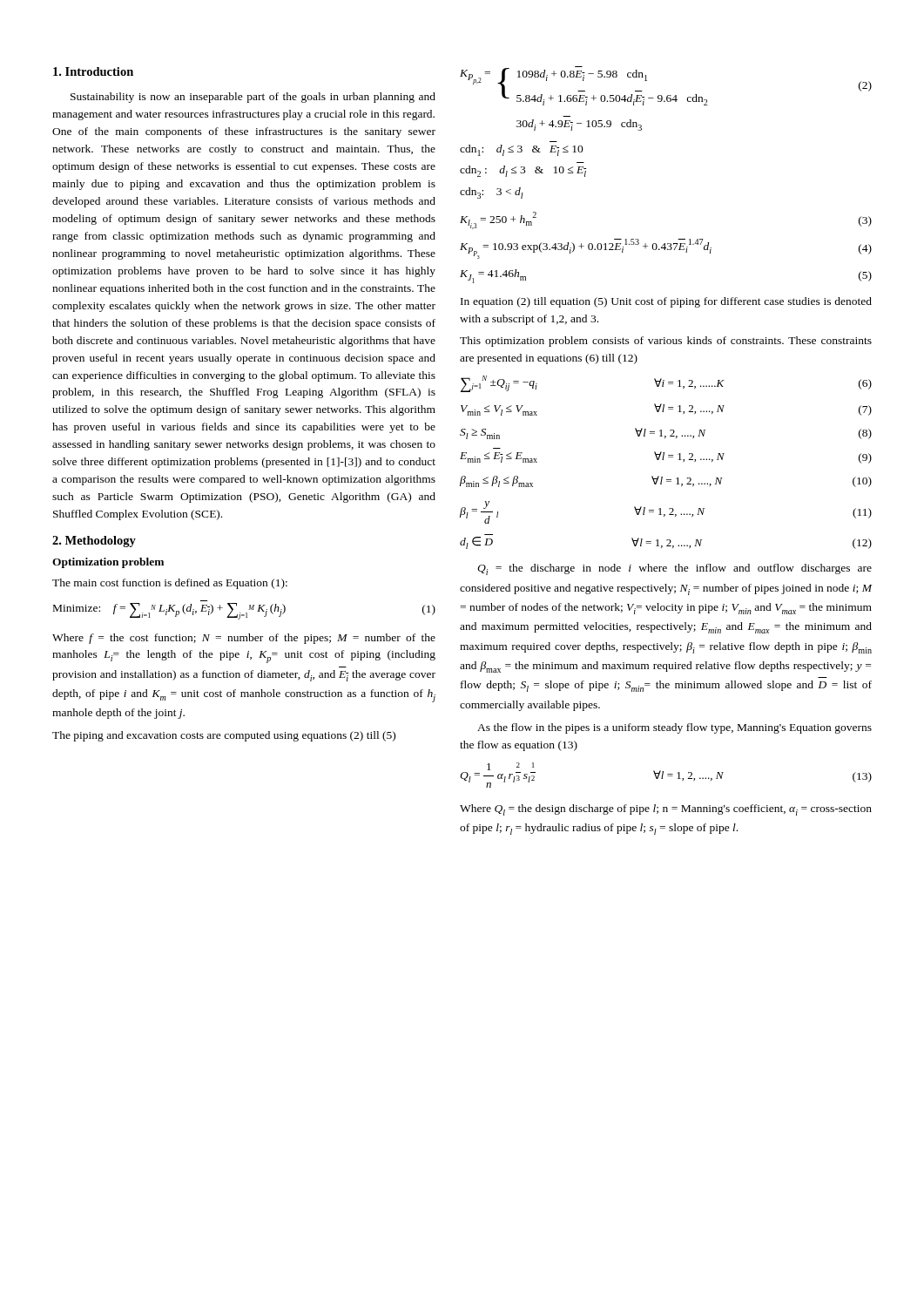The height and width of the screenshot is (1307, 924).
Task: Locate the block starting "Qi = the discharge in node"
Action: pos(666,636)
